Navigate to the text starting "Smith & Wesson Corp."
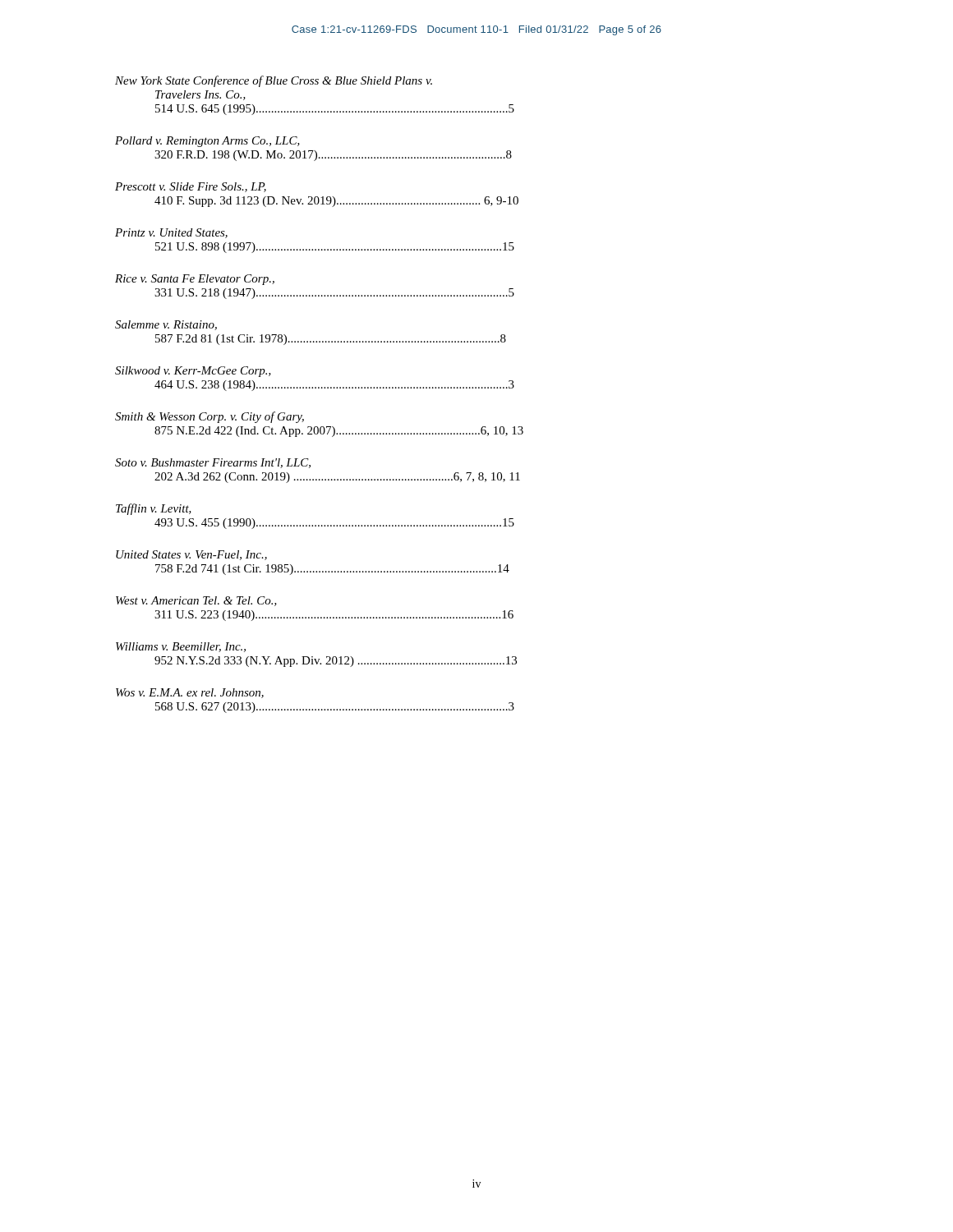This screenshot has height=1232, width=953. tap(476, 424)
